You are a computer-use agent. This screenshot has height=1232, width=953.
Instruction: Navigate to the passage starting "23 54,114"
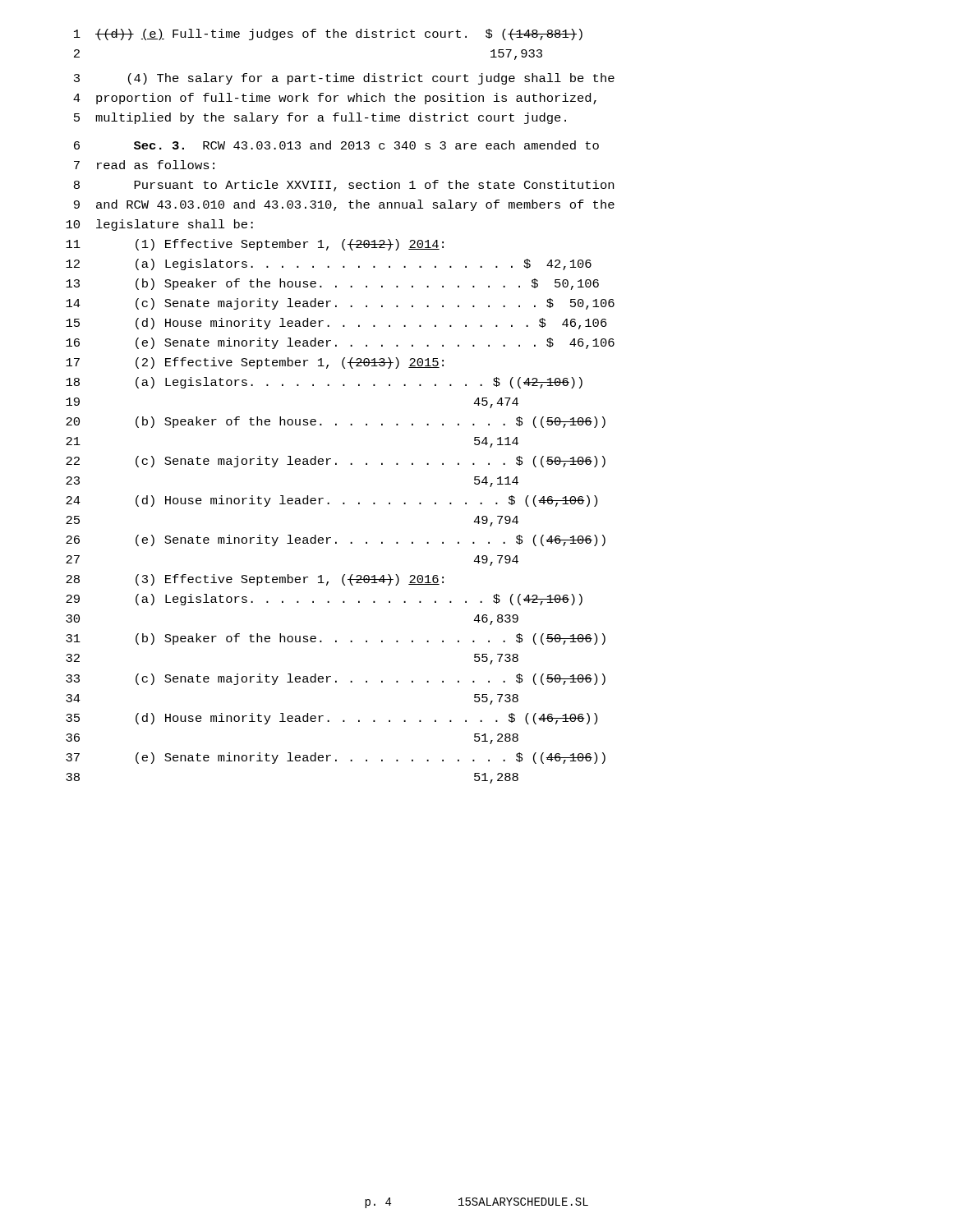tap(476, 482)
